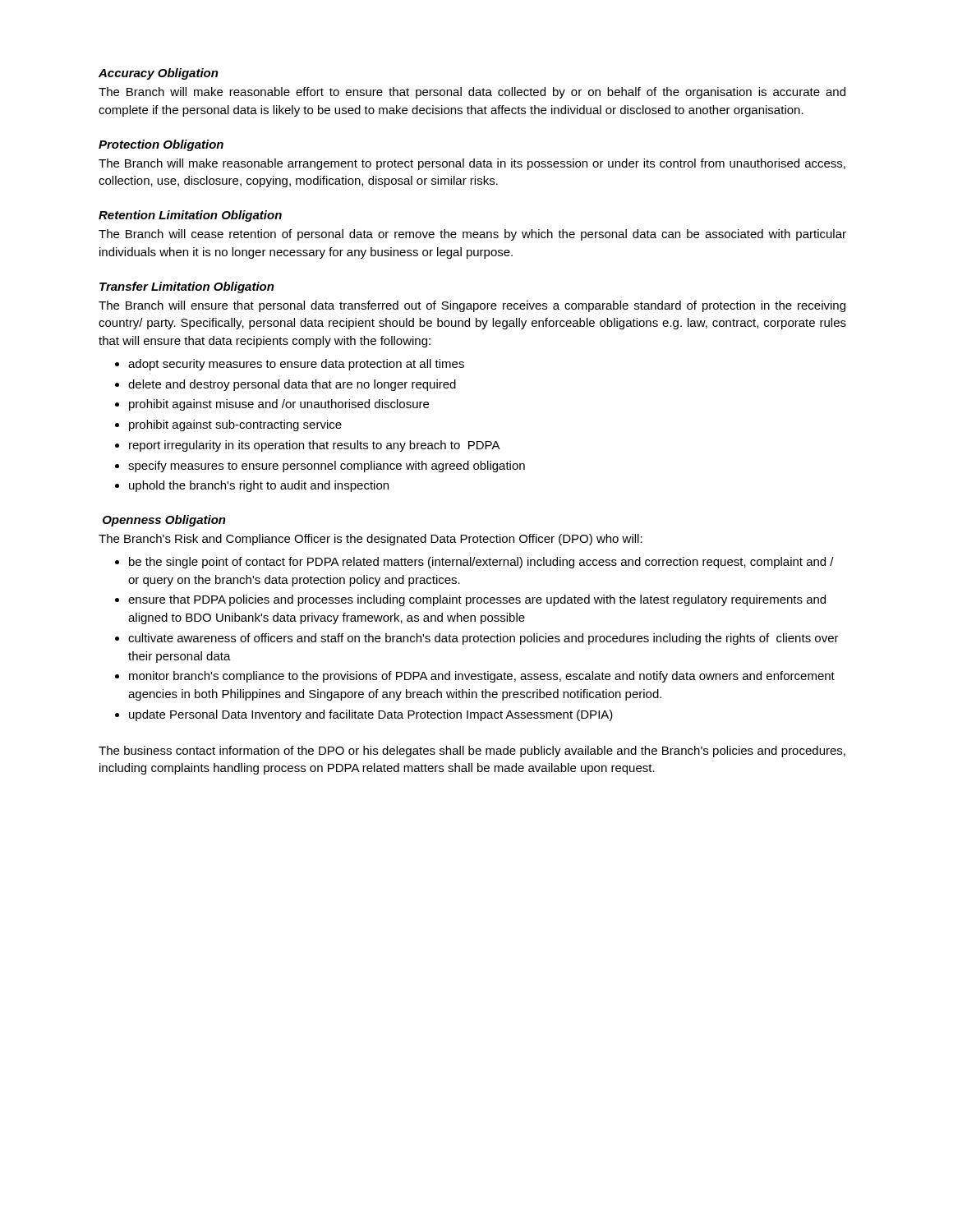
Task: Locate the text block containing "The Branch's Risk and Compliance Officer is the"
Action: click(x=472, y=539)
